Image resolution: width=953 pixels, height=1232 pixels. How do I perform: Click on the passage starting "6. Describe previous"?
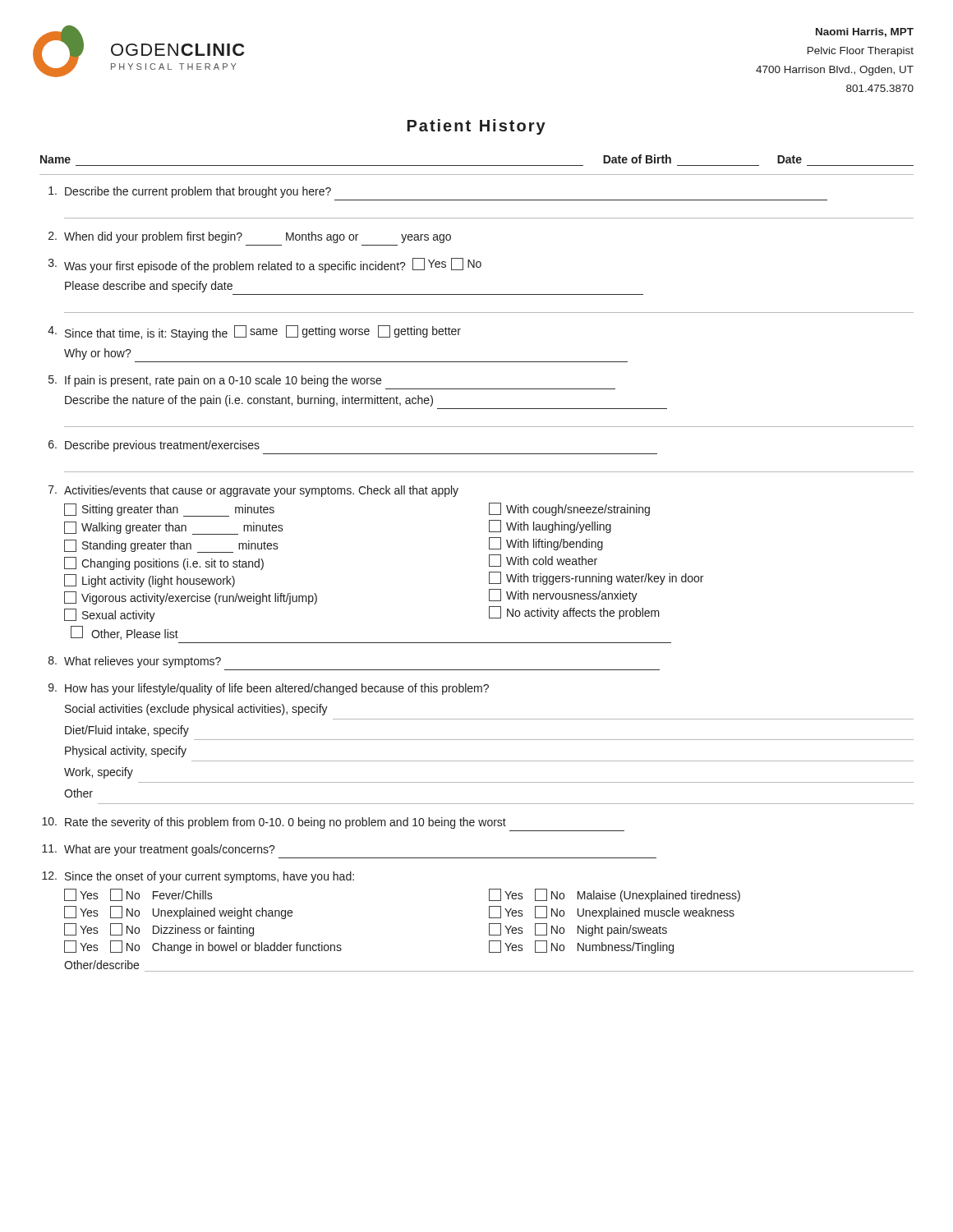(476, 454)
